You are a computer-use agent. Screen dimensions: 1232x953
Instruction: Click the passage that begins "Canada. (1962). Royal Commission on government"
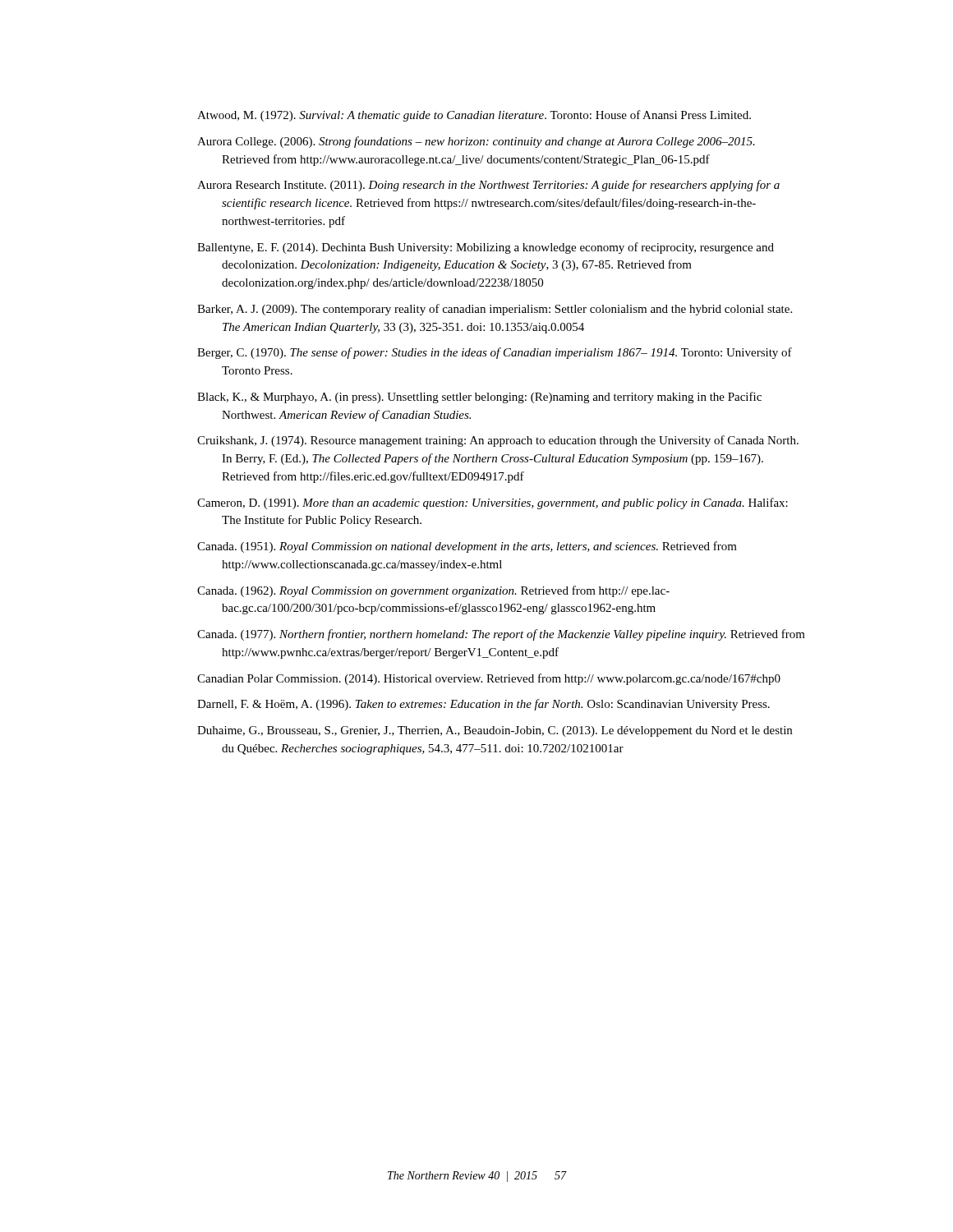(433, 599)
